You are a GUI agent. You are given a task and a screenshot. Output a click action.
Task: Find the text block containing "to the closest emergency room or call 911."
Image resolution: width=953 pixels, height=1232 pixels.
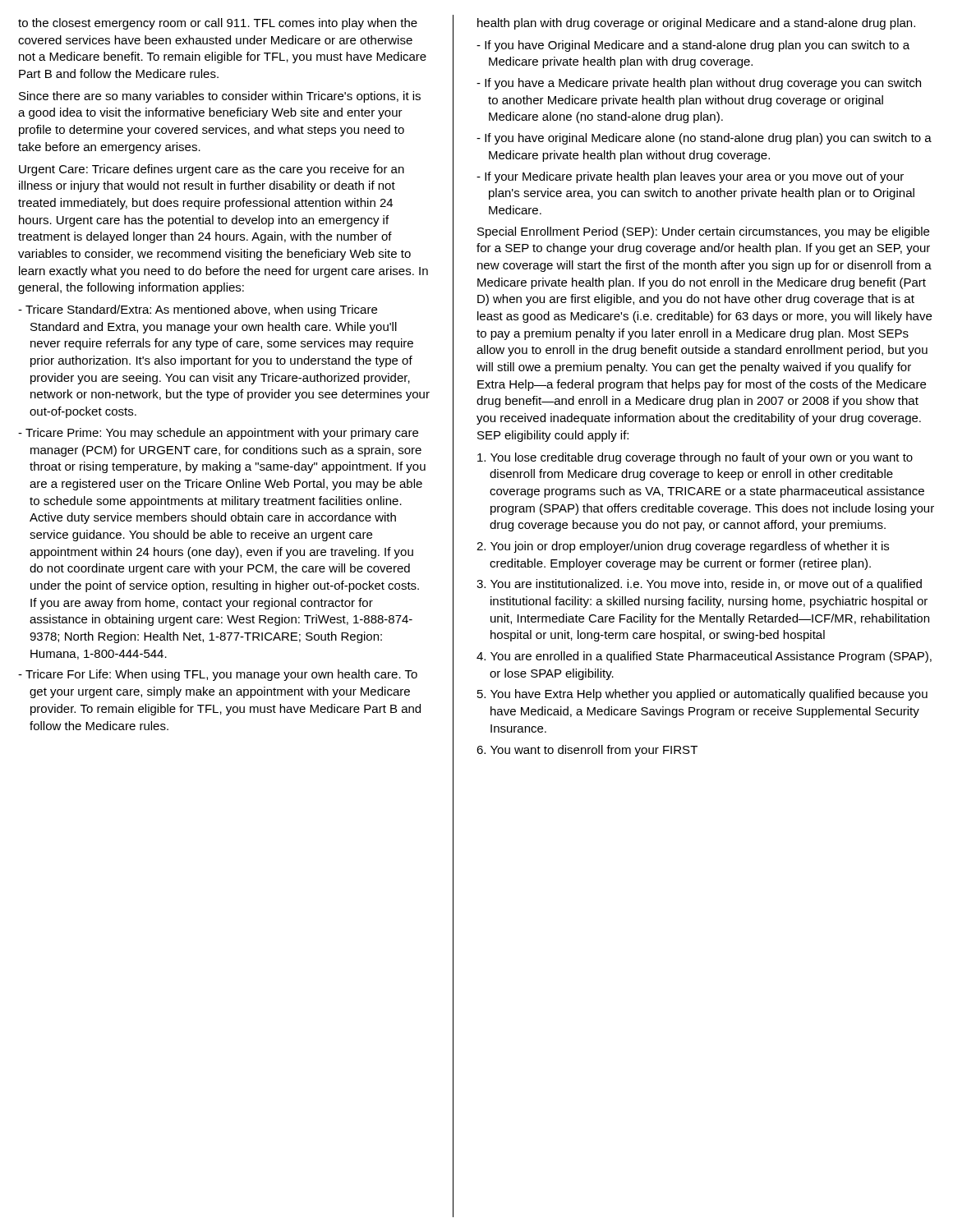coord(224,49)
